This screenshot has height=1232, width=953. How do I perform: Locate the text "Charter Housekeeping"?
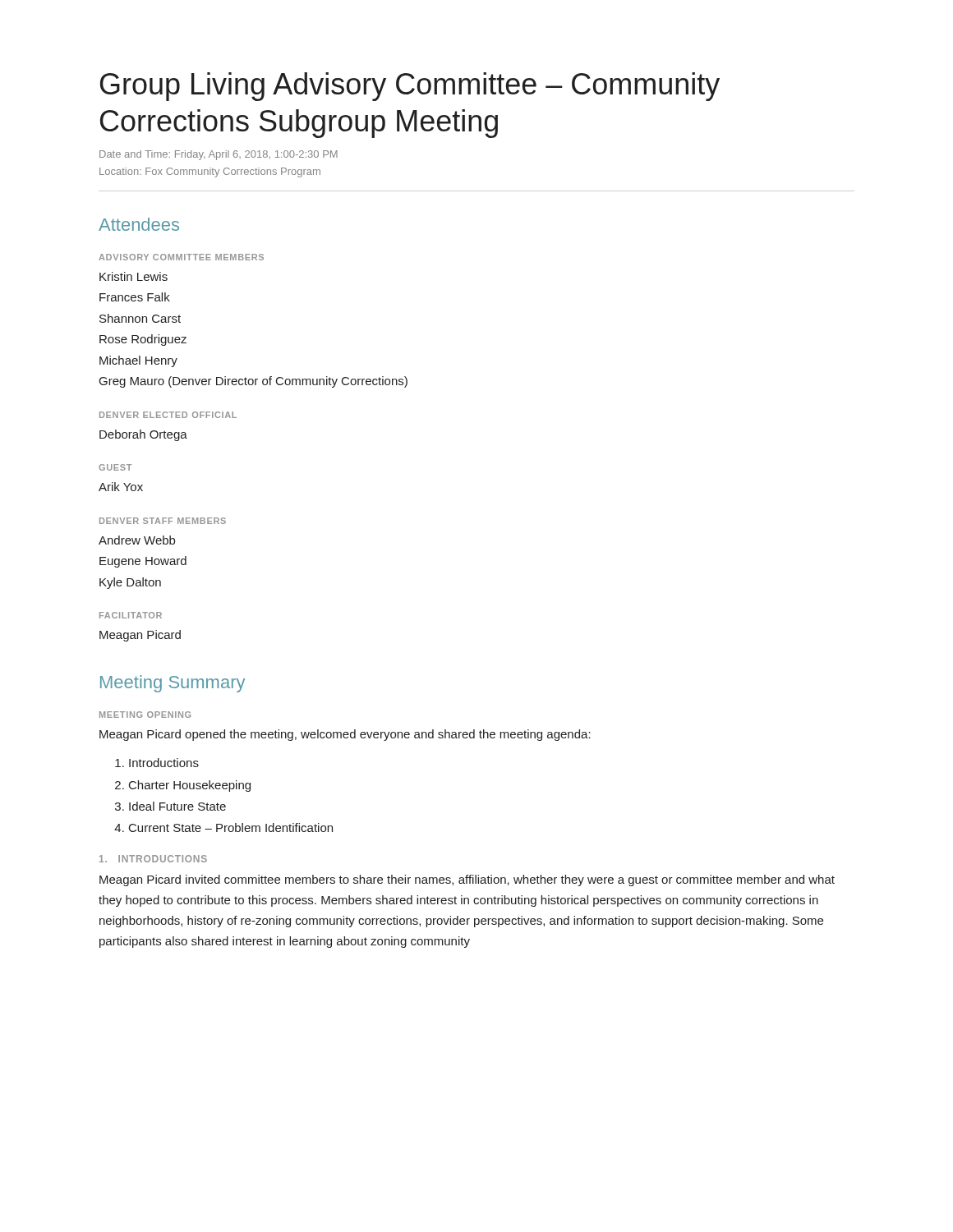pos(190,784)
